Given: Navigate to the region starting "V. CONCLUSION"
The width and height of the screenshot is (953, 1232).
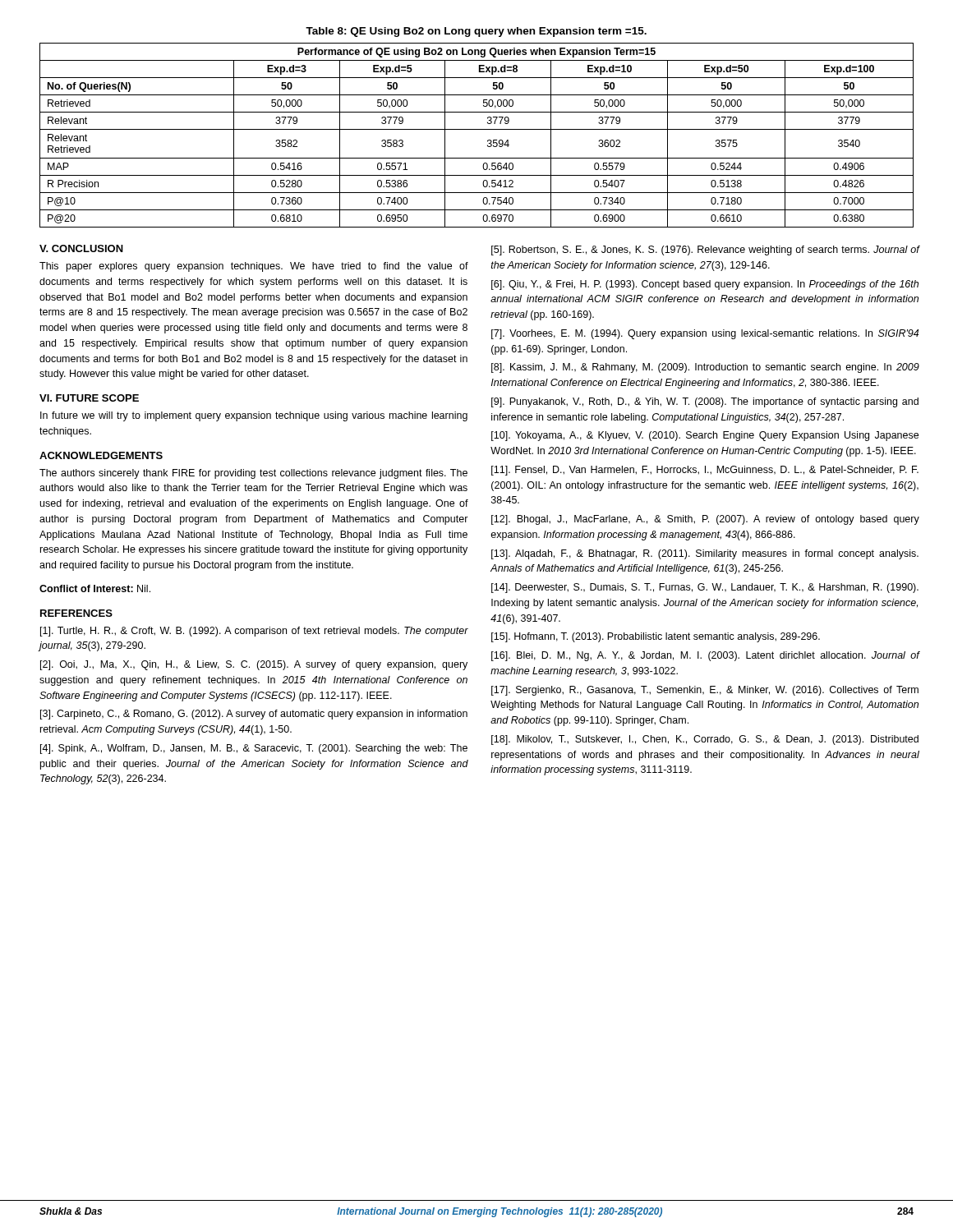Looking at the screenshot, I should 81,248.
